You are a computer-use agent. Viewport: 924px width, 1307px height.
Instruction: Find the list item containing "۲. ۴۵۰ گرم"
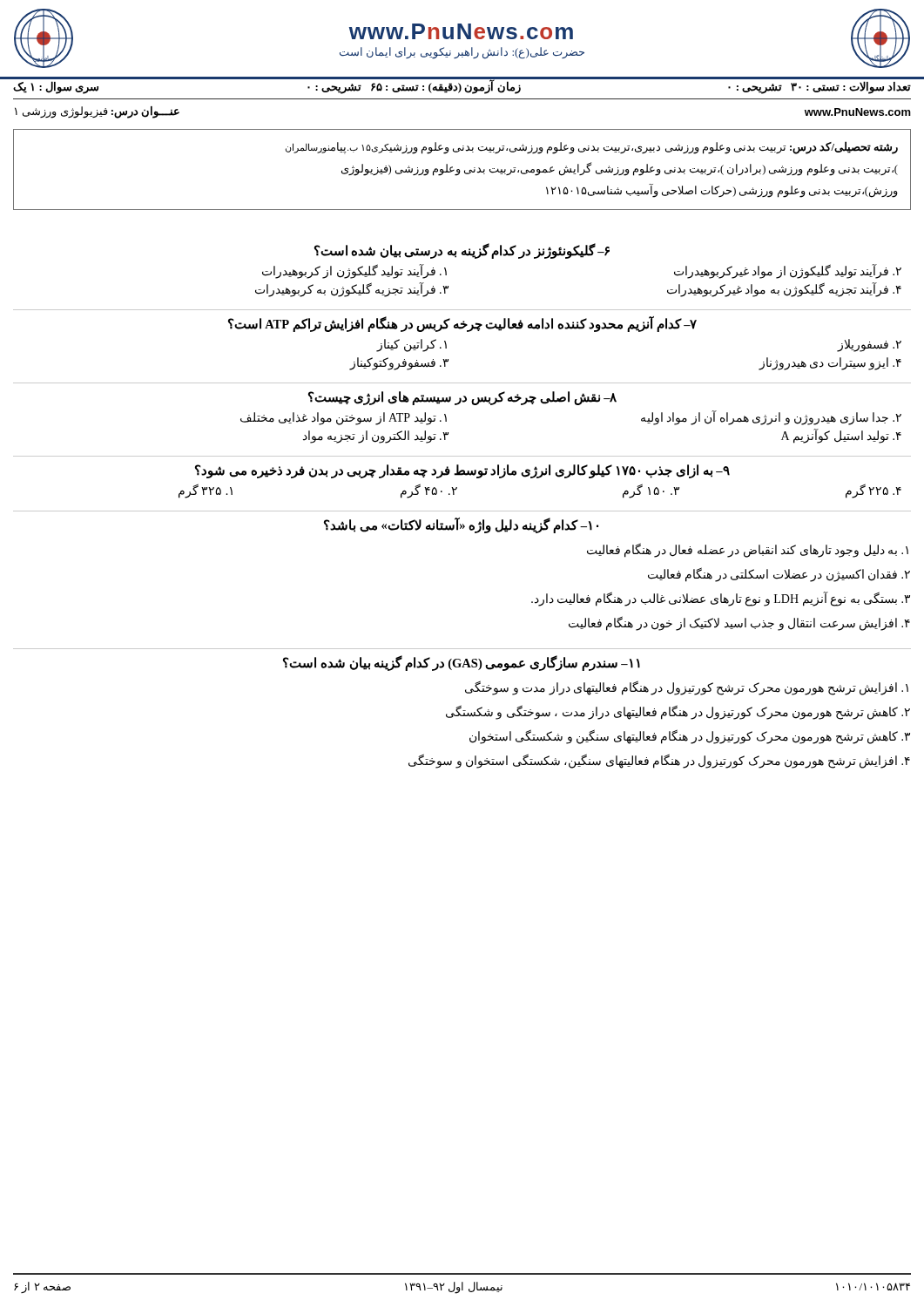pos(429,491)
